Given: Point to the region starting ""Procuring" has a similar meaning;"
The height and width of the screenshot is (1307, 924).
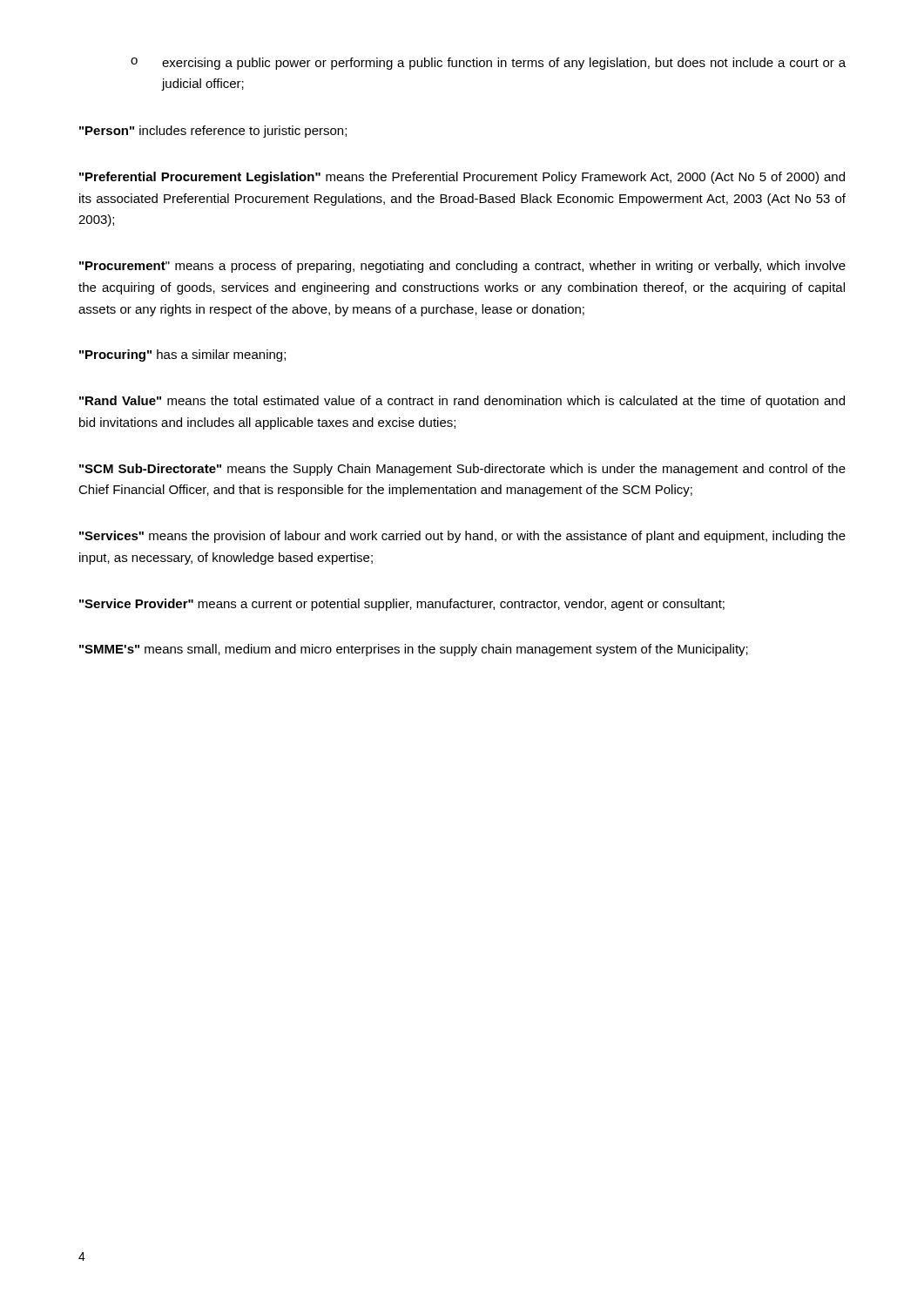Looking at the screenshot, I should point(182,356).
